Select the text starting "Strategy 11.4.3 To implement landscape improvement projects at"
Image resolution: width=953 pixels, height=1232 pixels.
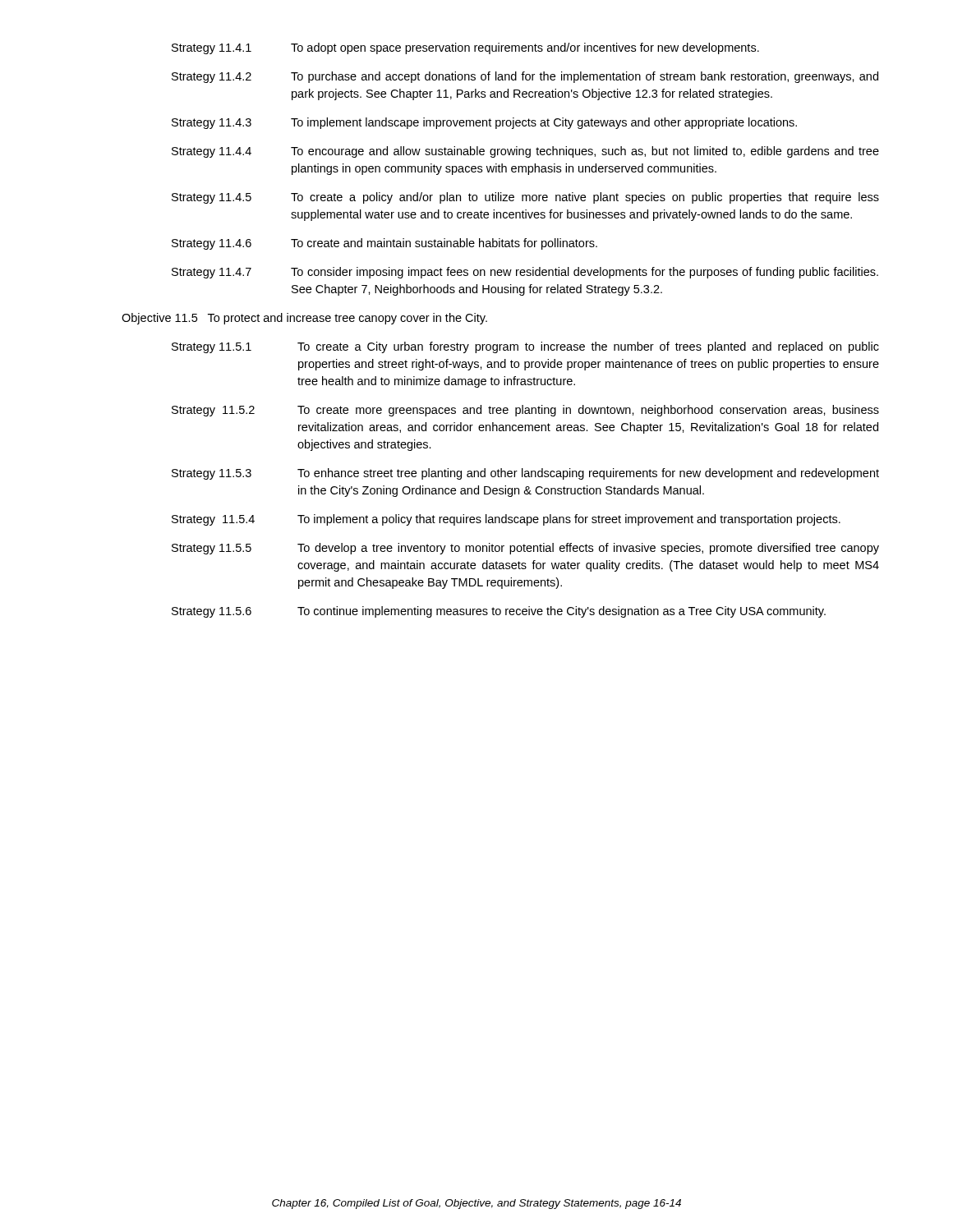pos(525,123)
